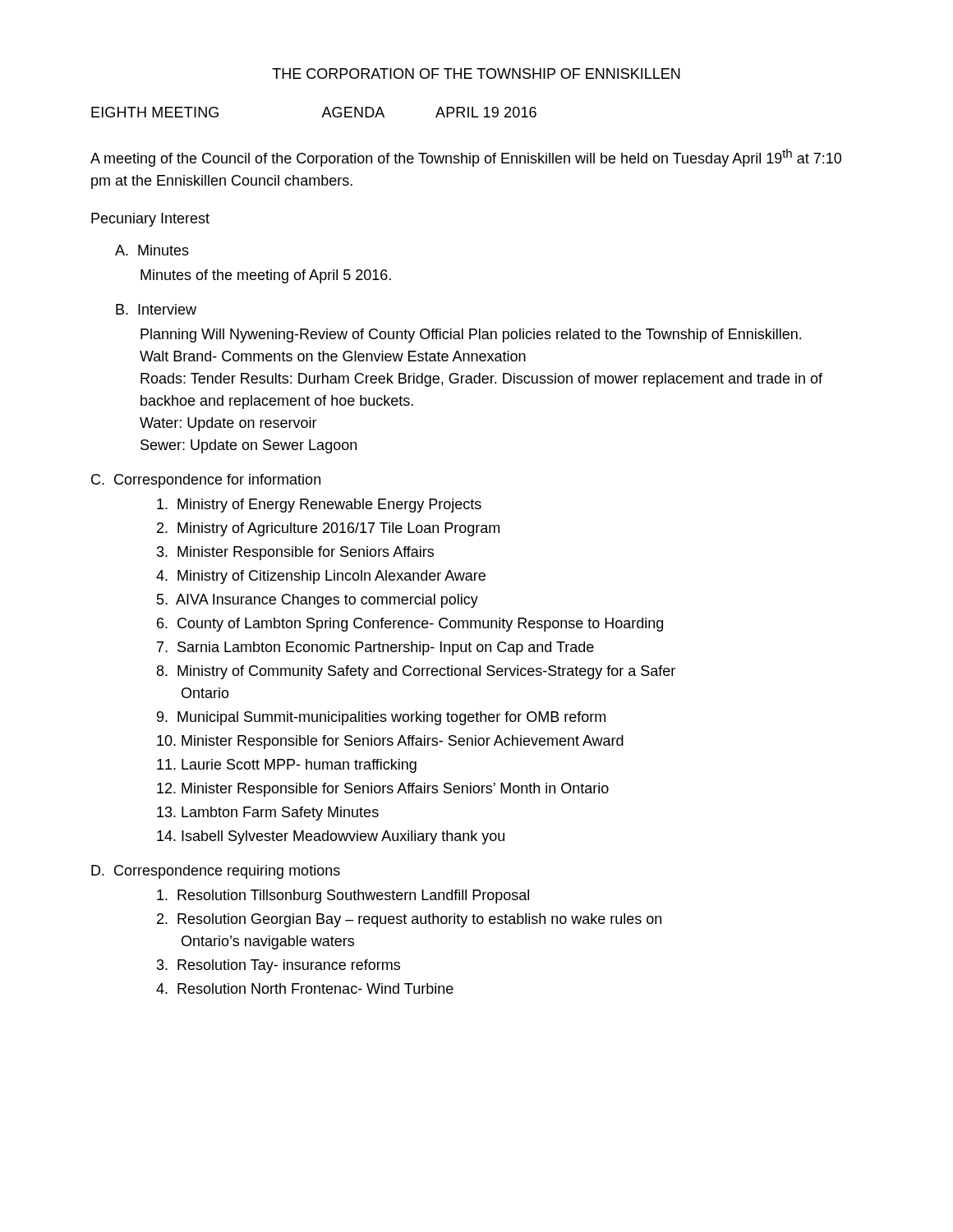
Task: Where is the passage that starts "10. Minister Responsible for Seniors Affairs-"?
Action: 390,741
